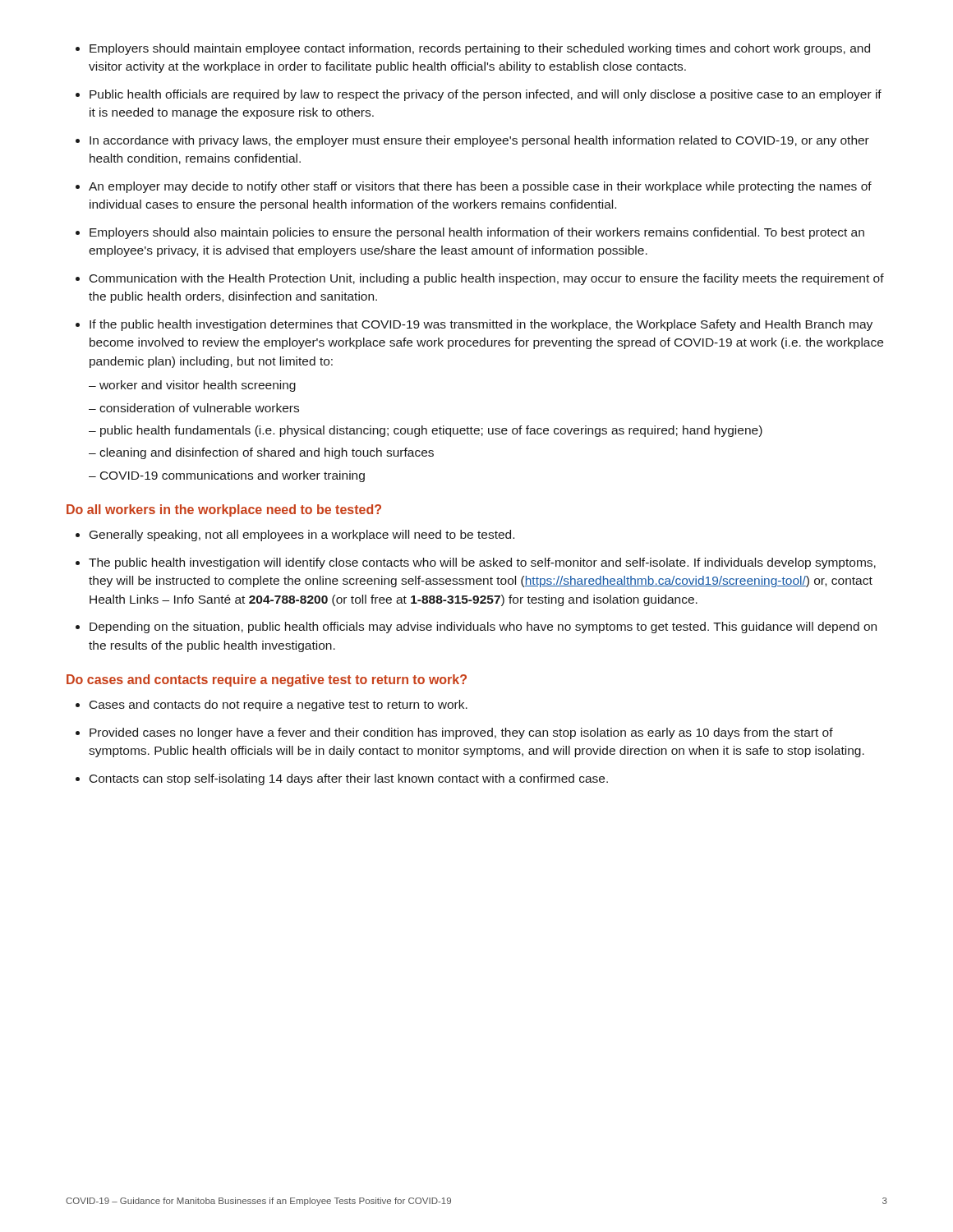Locate the list item that reads "Employers should maintain employee contact"
The width and height of the screenshot is (953, 1232).
tap(476, 262)
